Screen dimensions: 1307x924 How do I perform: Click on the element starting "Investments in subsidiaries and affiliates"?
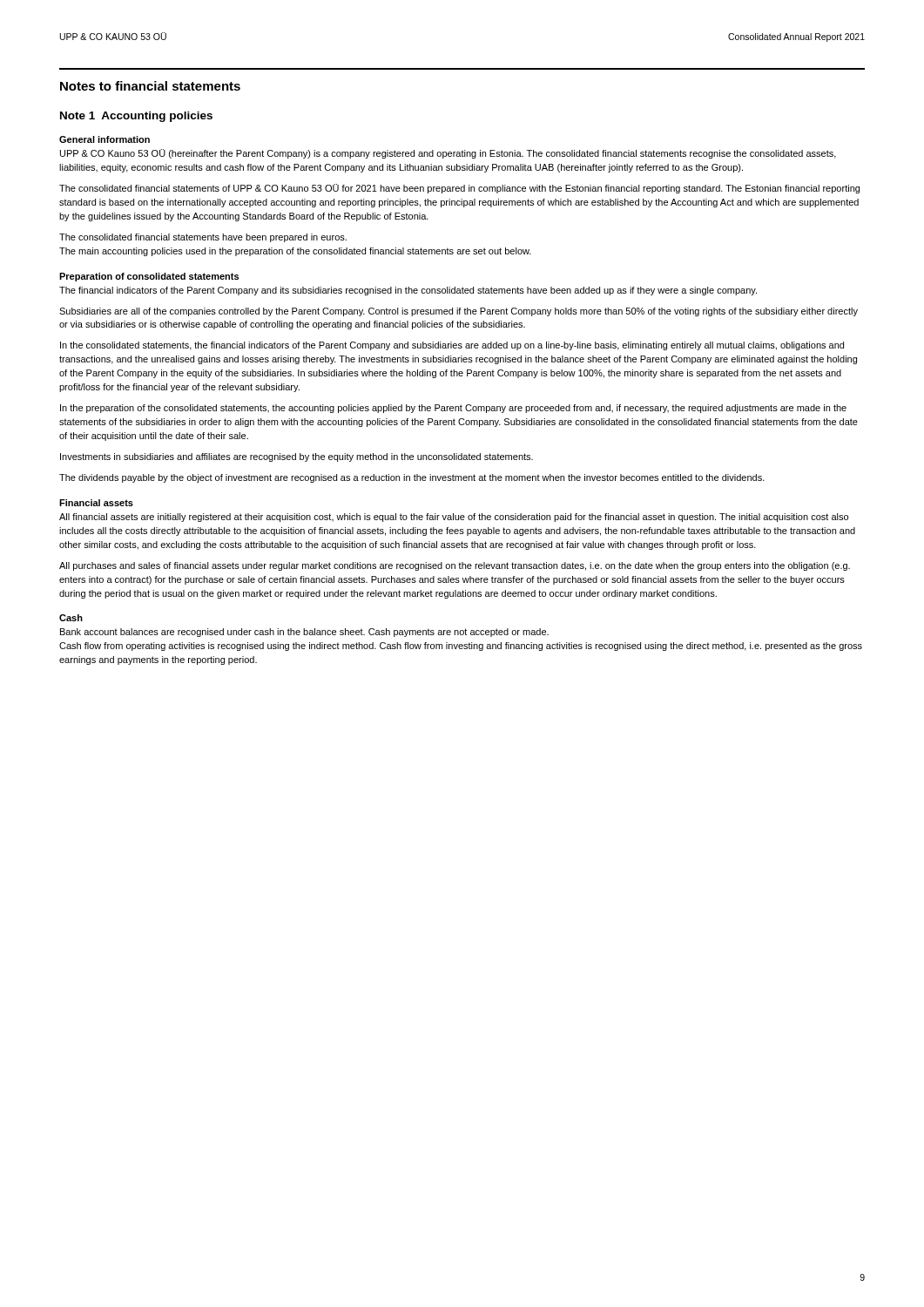(x=296, y=457)
